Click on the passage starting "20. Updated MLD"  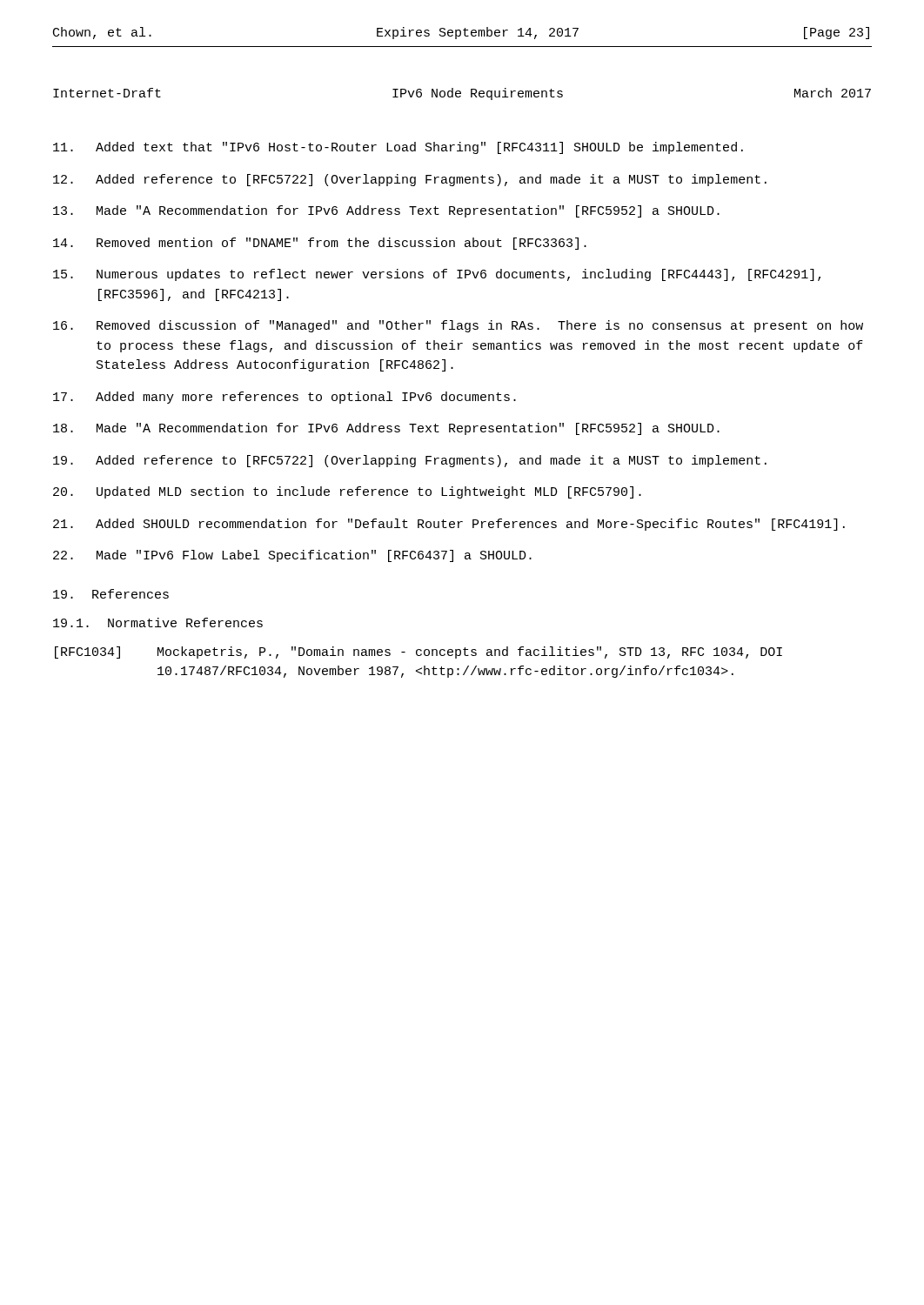pos(462,494)
